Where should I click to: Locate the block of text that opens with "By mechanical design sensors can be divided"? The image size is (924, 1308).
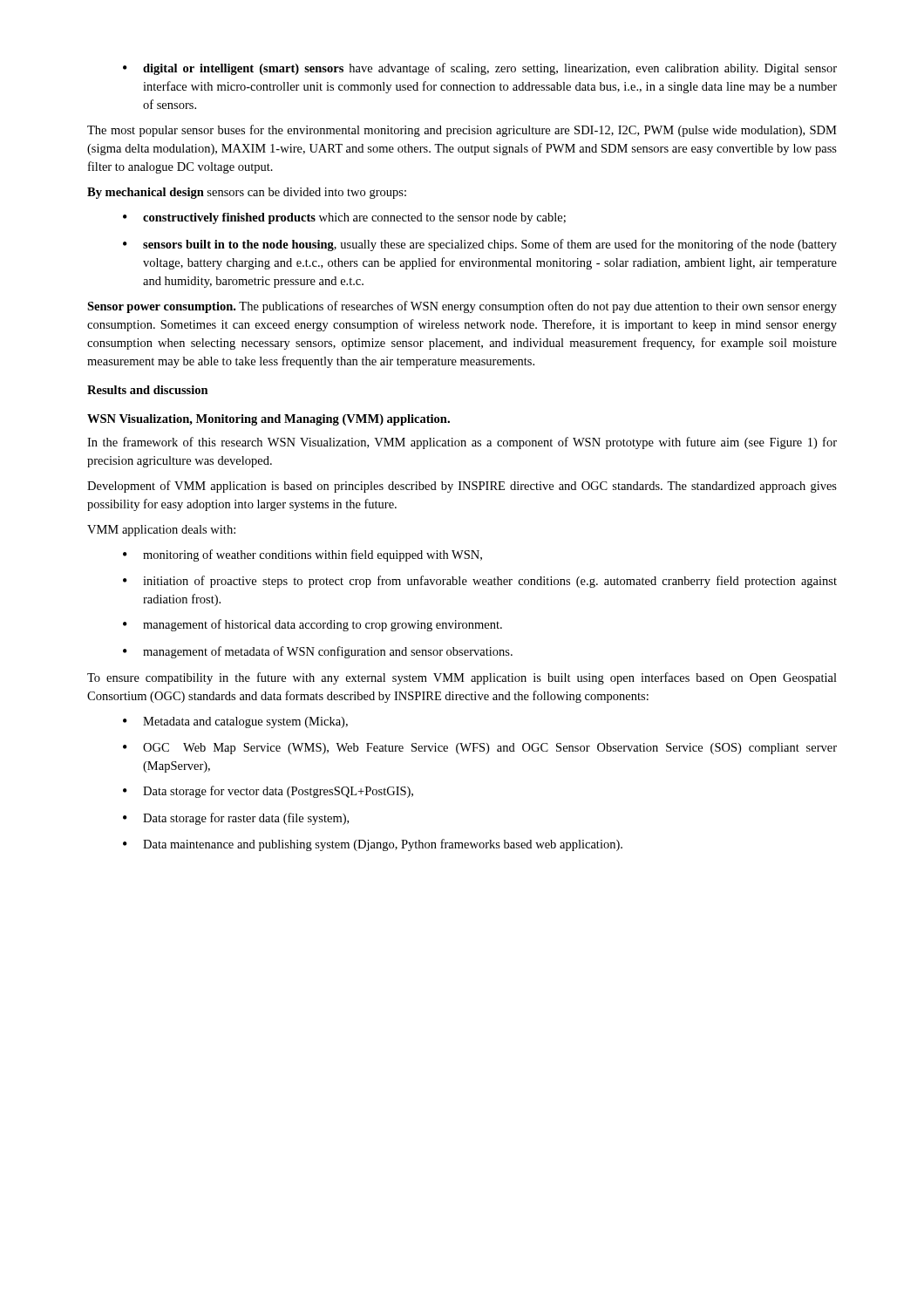coord(247,193)
